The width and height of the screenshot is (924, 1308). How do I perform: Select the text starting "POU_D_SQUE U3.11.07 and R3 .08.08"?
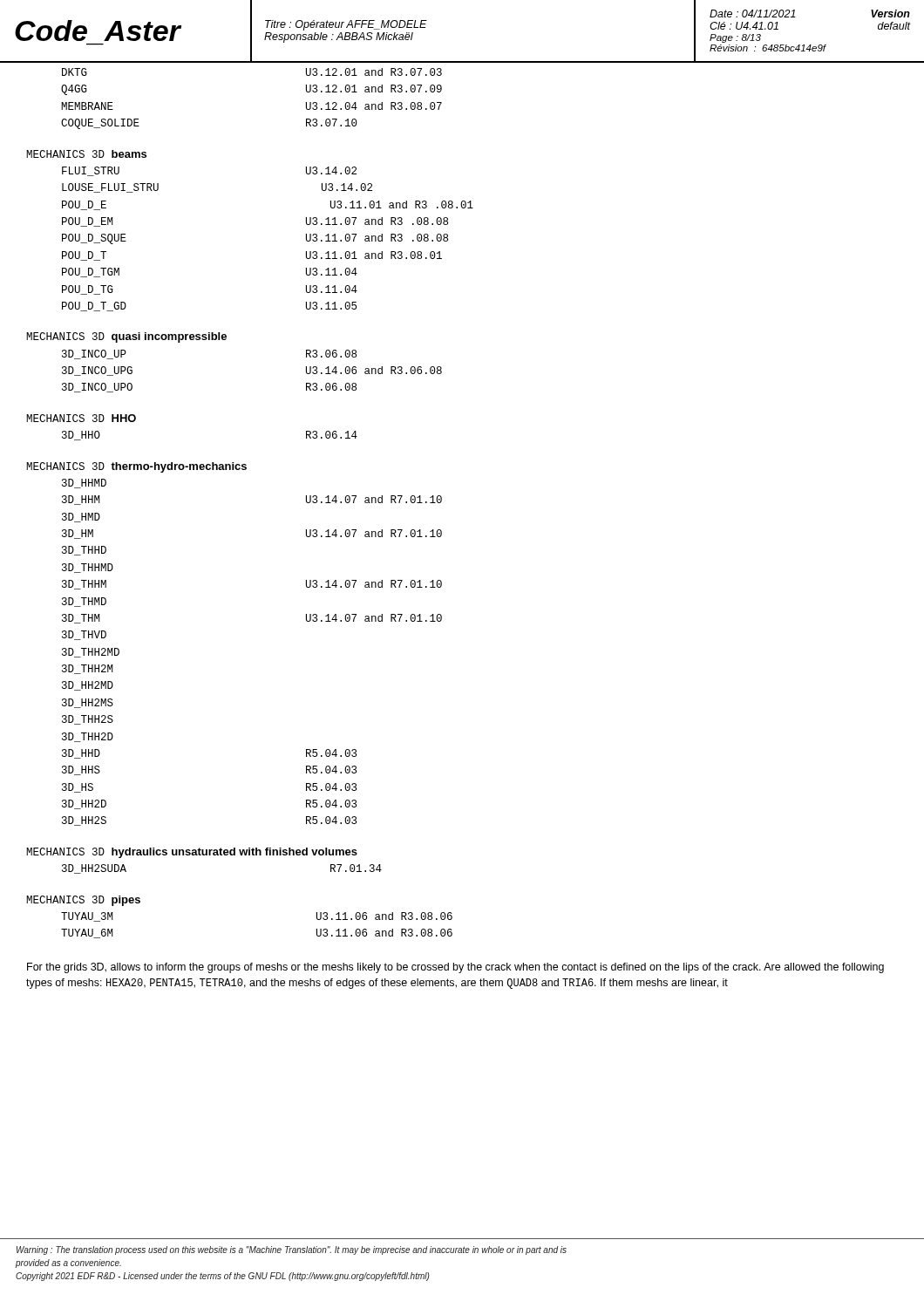coord(101,240)
